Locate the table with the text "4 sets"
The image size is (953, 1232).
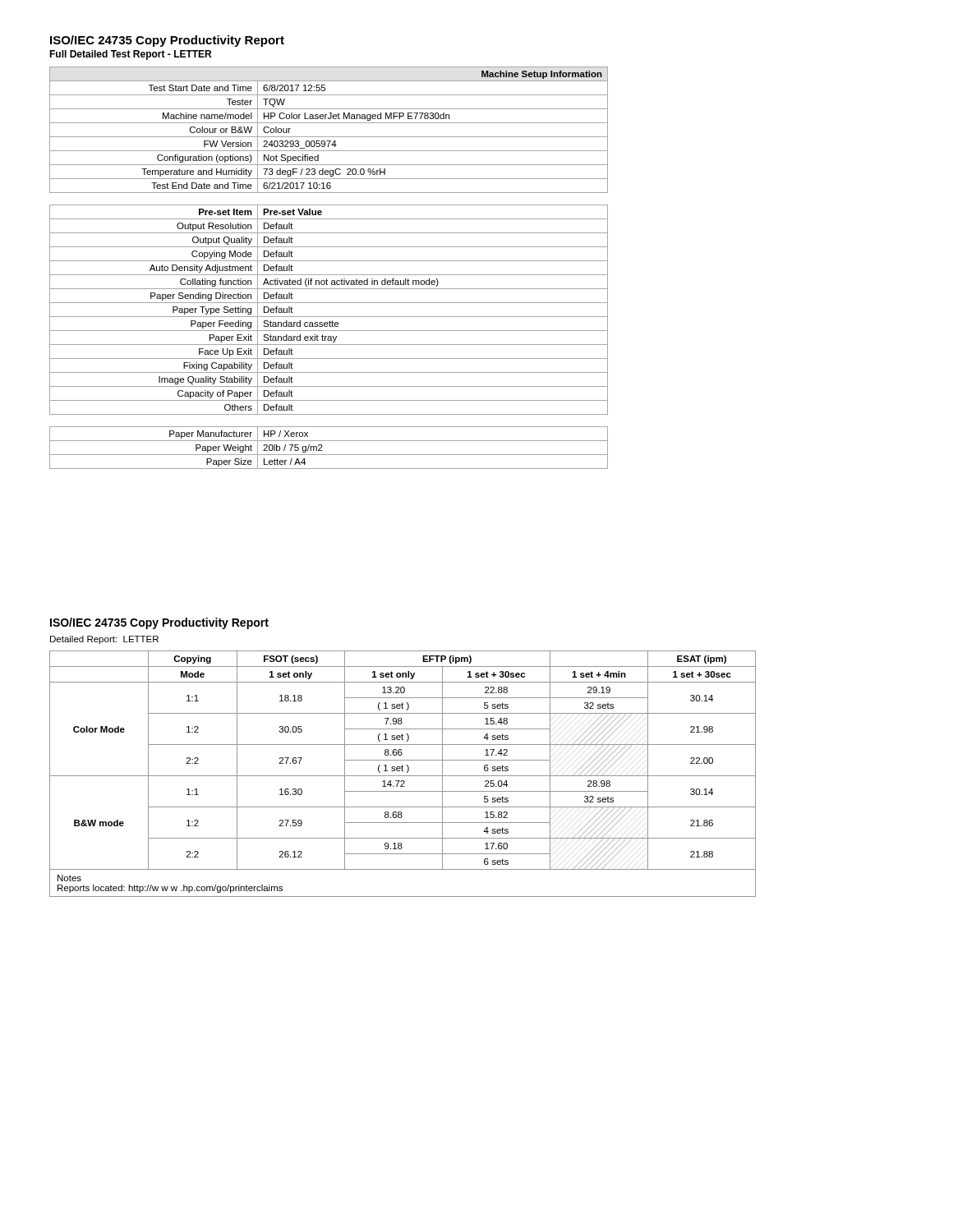click(x=476, y=774)
